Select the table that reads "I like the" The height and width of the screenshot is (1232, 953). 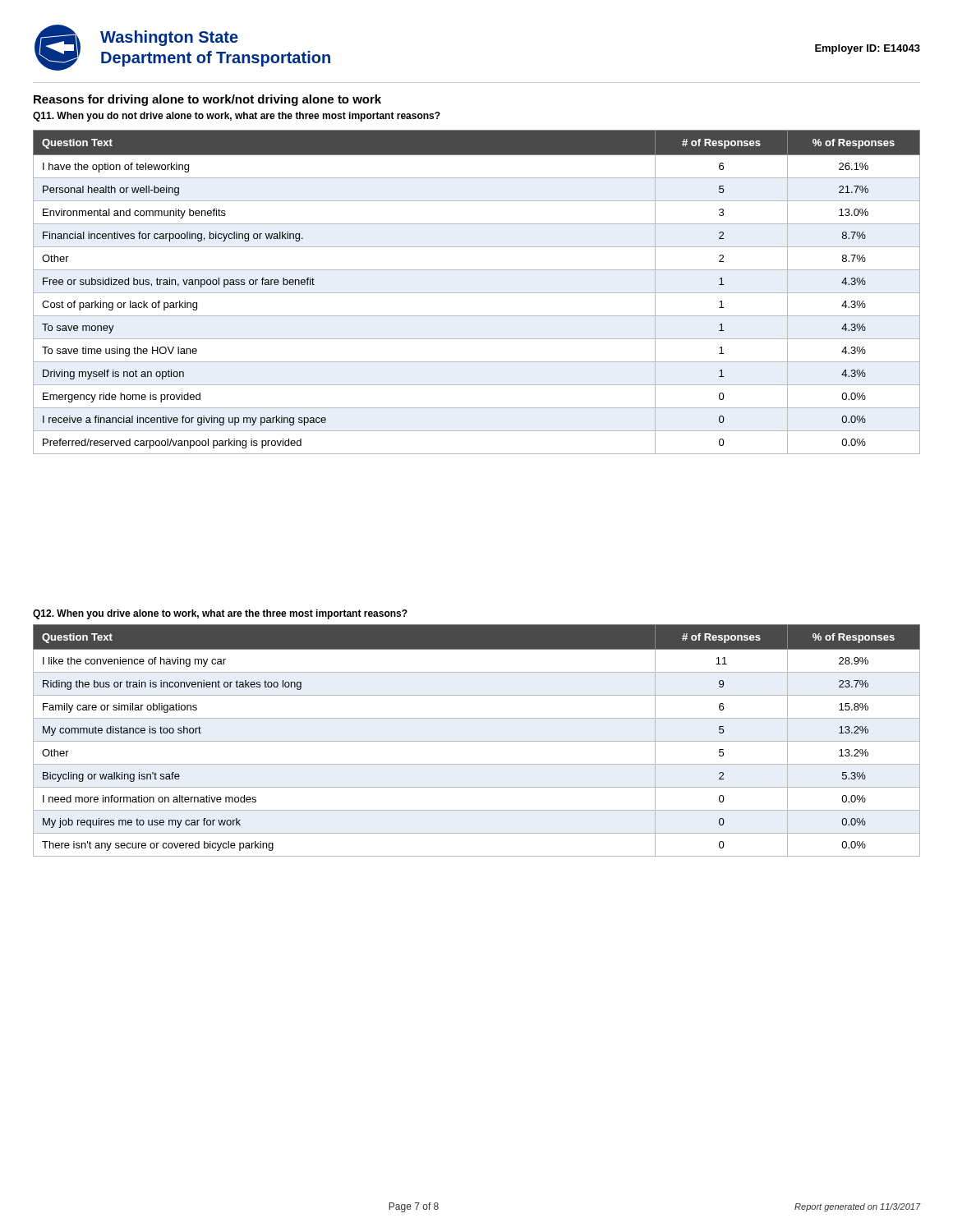tap(476, 740)
